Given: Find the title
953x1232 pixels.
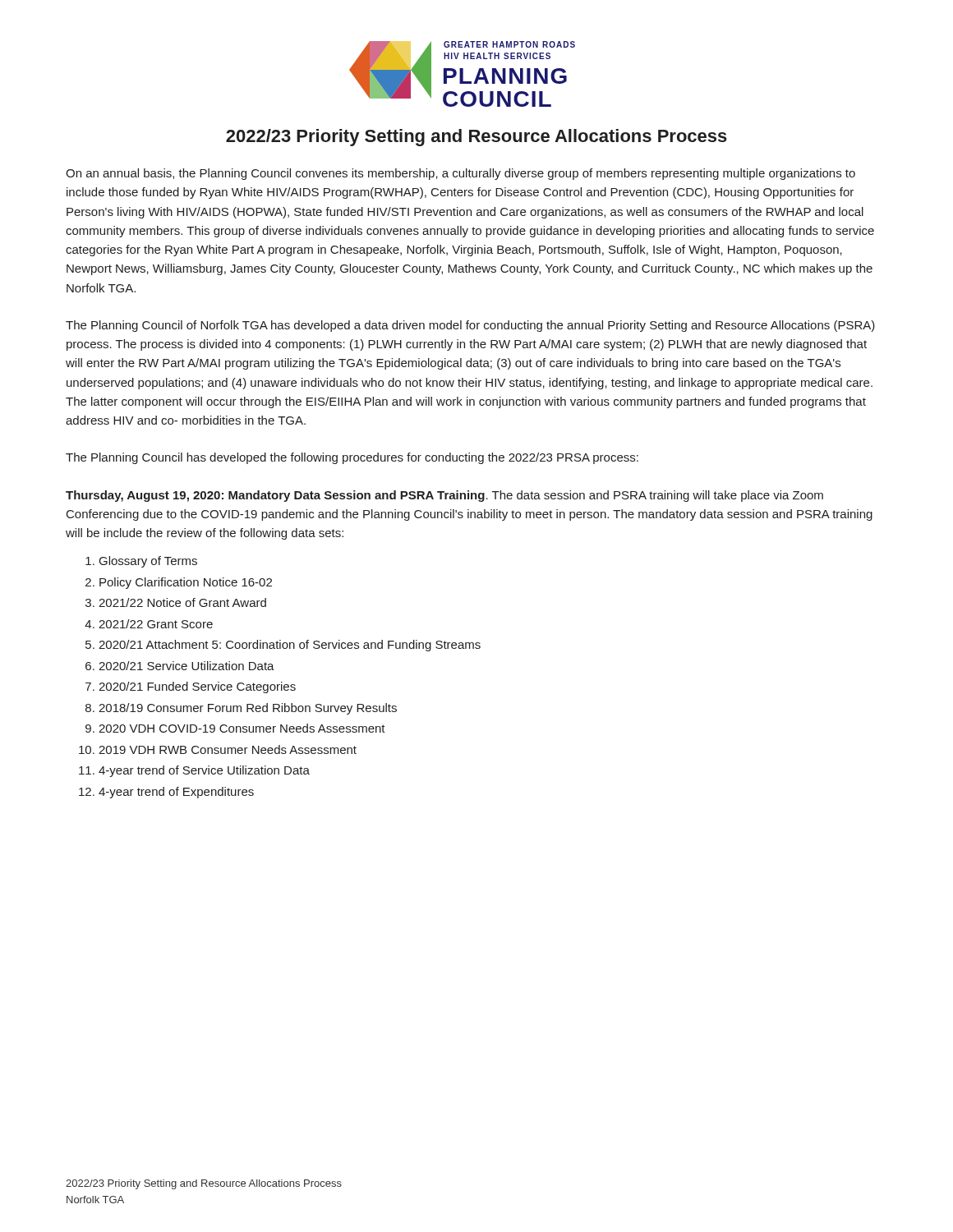Looking at the screenshot, I should [476, 136].
